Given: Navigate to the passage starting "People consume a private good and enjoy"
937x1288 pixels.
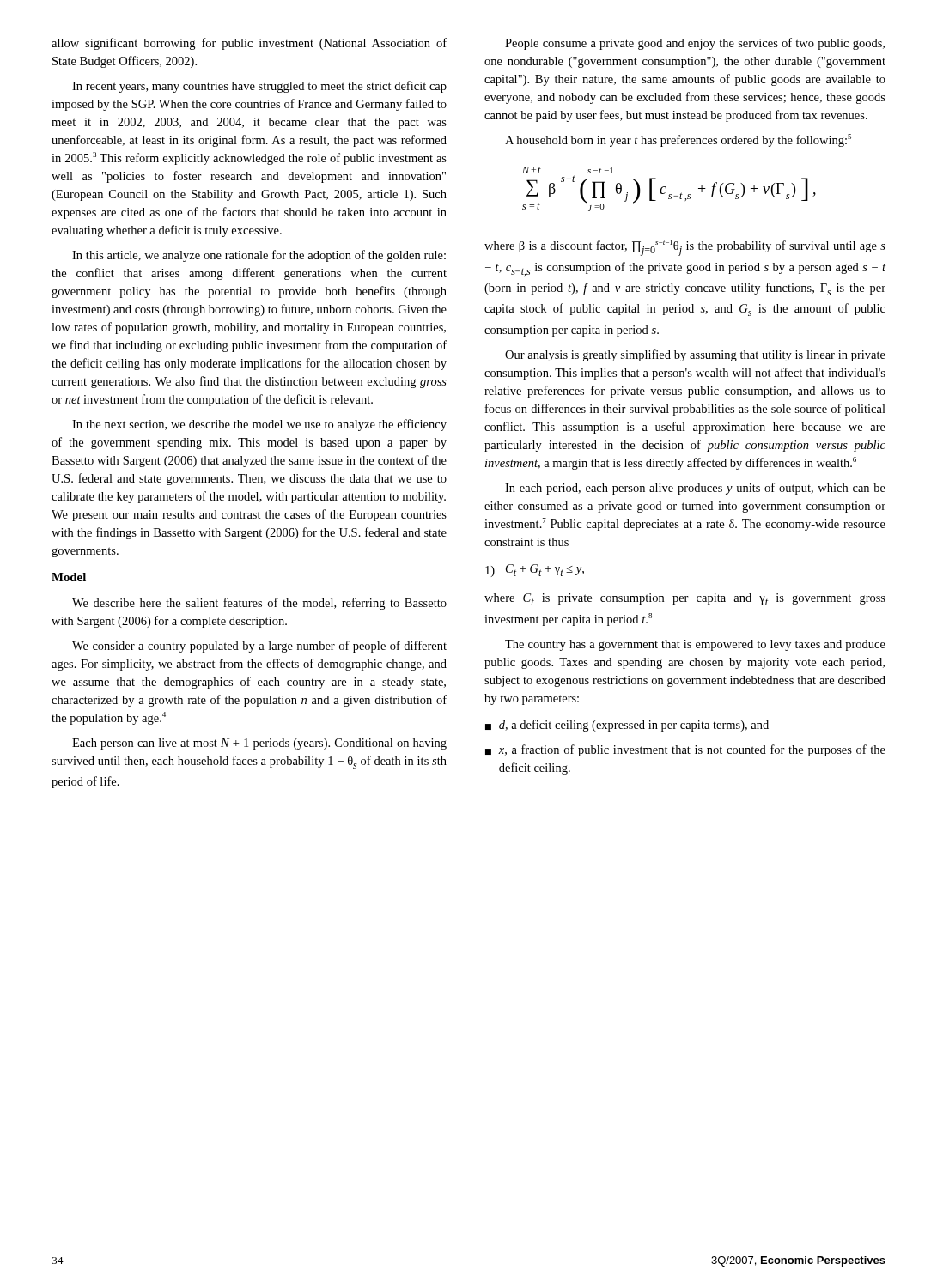Looking at the screenshot, I should pyautogui.click(x=685, y=92).
